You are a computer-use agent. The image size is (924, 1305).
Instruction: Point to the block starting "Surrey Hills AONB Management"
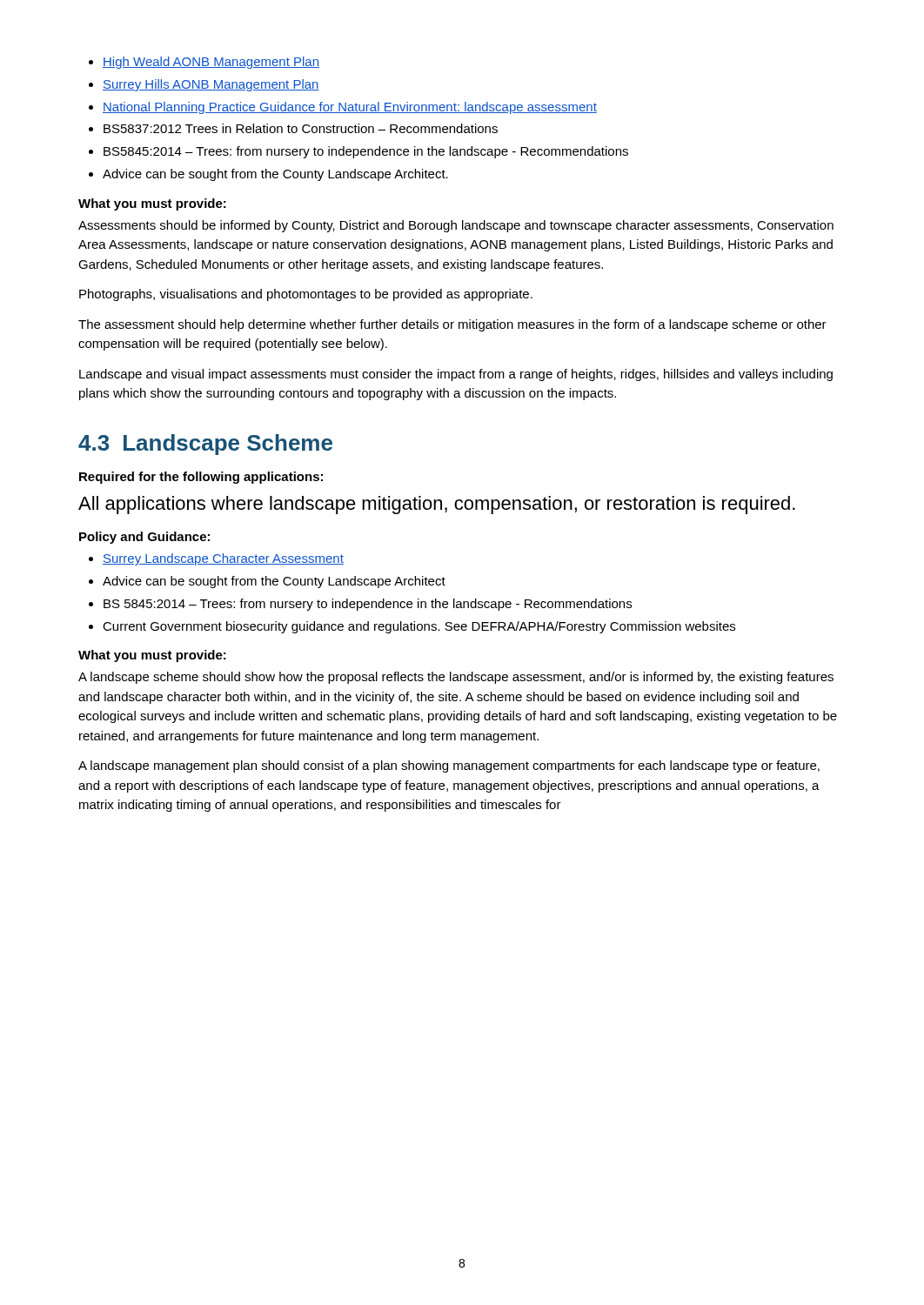coord(204,85)
